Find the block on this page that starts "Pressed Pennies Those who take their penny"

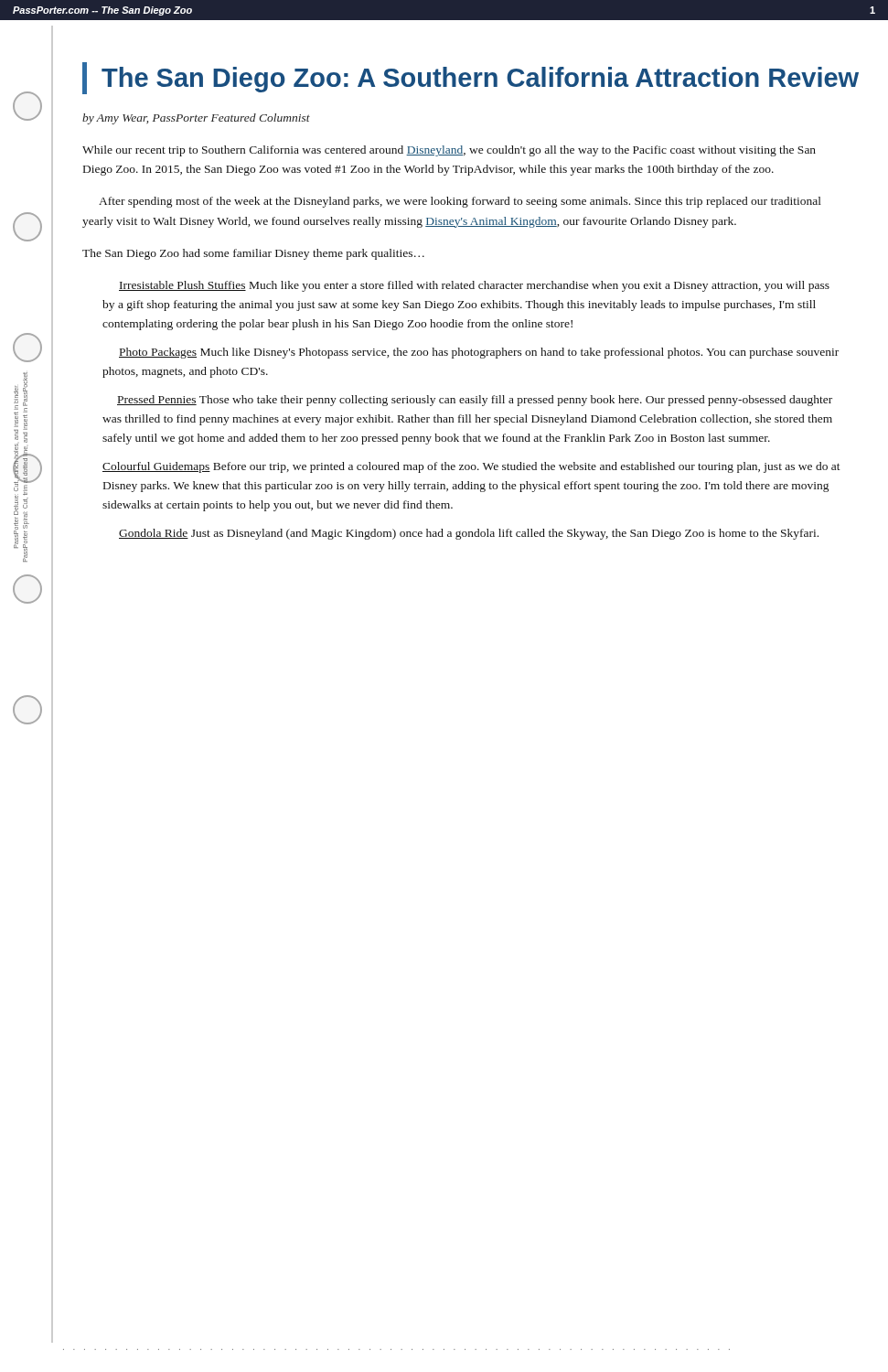click(x=467, y=418)
